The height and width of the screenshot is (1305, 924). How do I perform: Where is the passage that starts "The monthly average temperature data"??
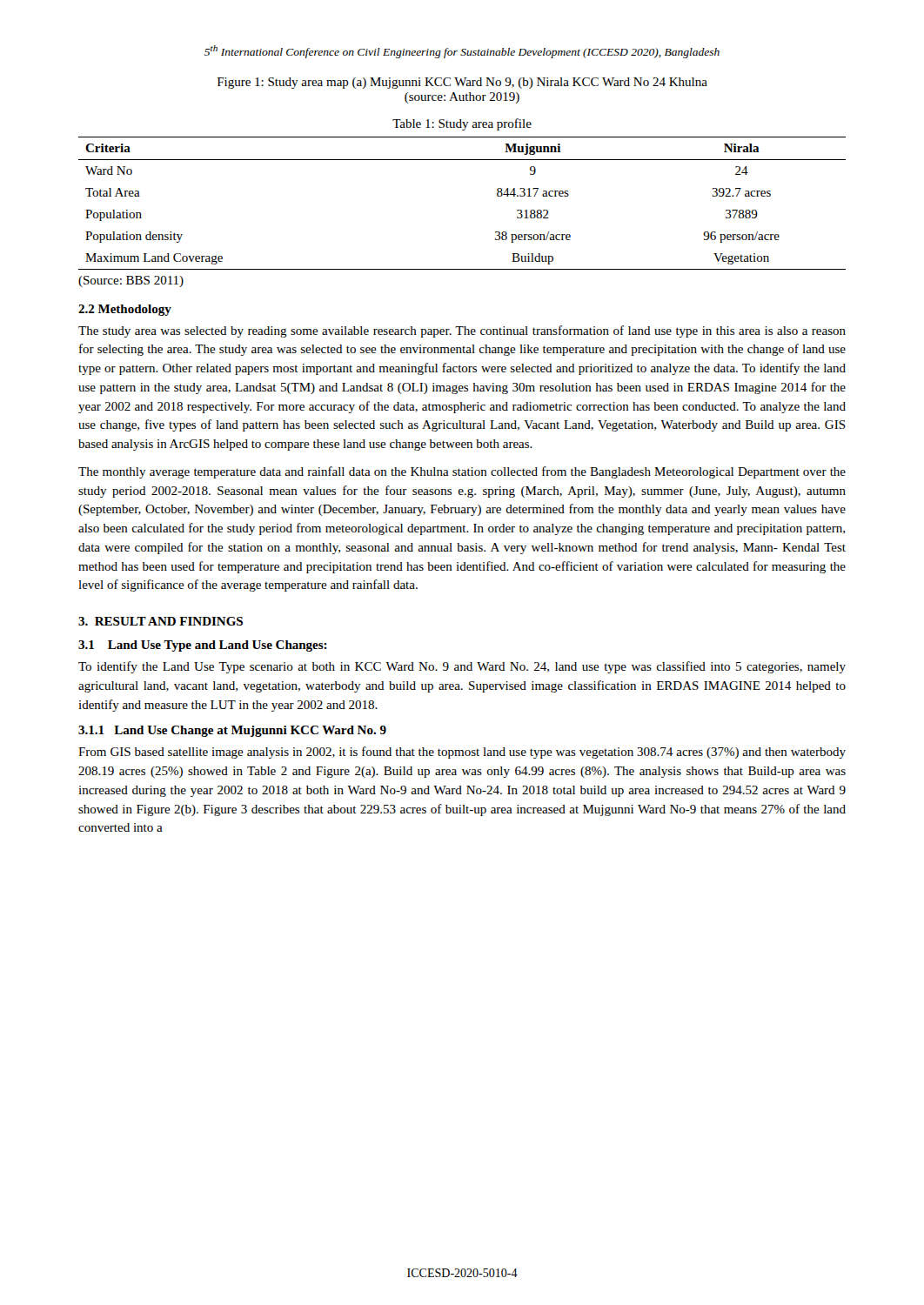point(462,528)
